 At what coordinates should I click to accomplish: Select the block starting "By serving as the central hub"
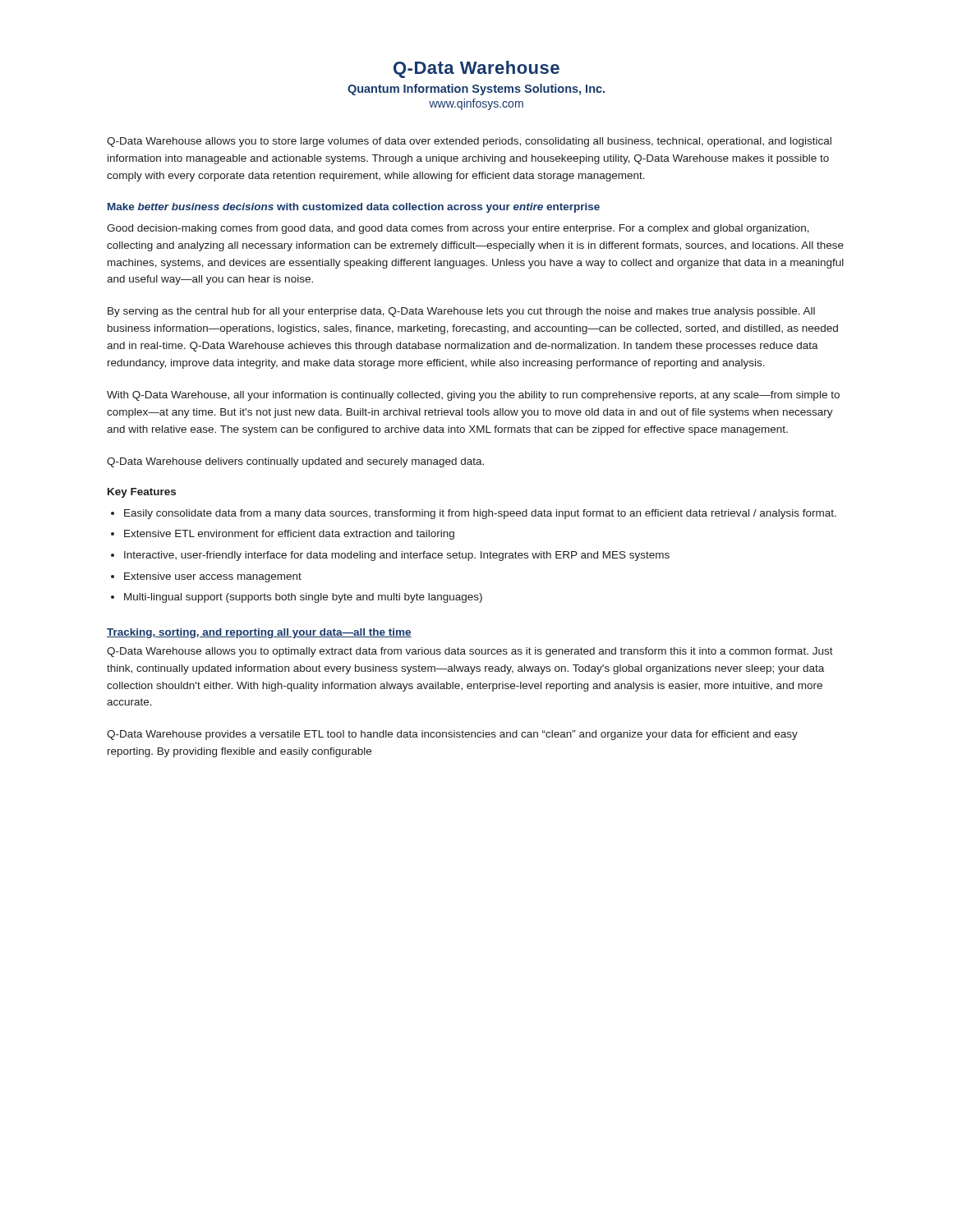(473, 337)
